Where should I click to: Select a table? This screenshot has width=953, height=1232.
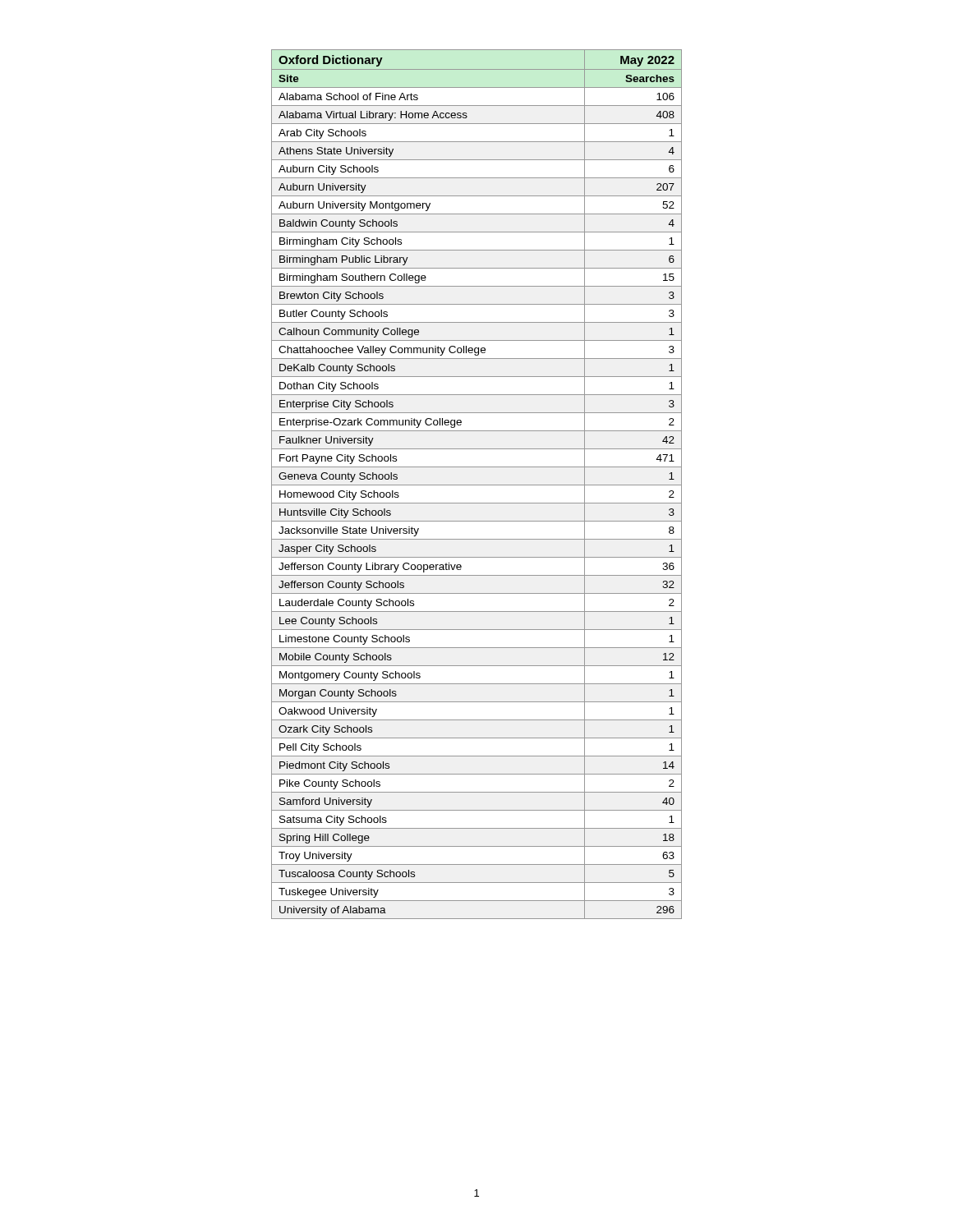(x=476, y=484)
